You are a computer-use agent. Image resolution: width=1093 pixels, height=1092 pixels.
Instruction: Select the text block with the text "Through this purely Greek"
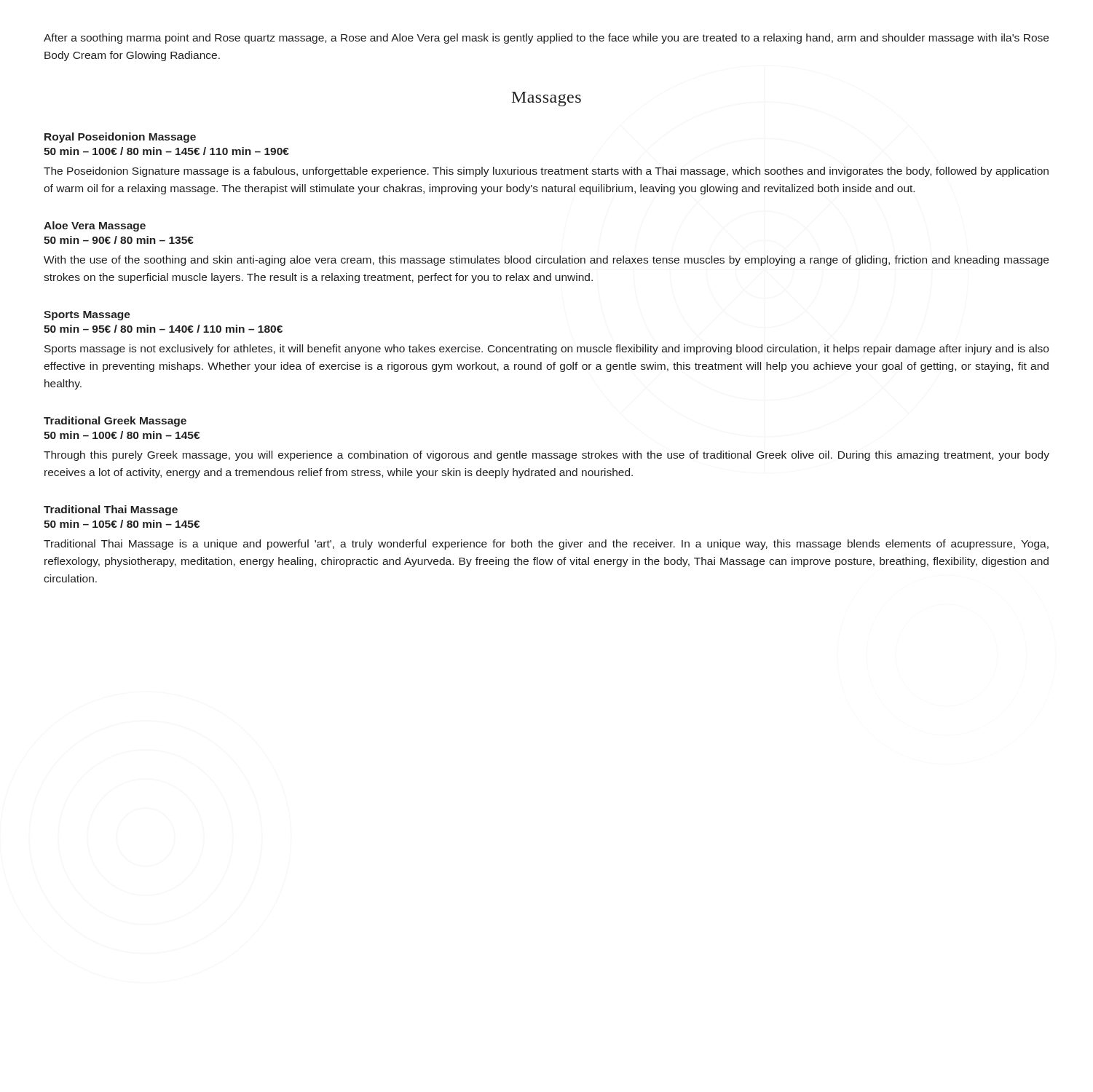(x=546, y=463)
